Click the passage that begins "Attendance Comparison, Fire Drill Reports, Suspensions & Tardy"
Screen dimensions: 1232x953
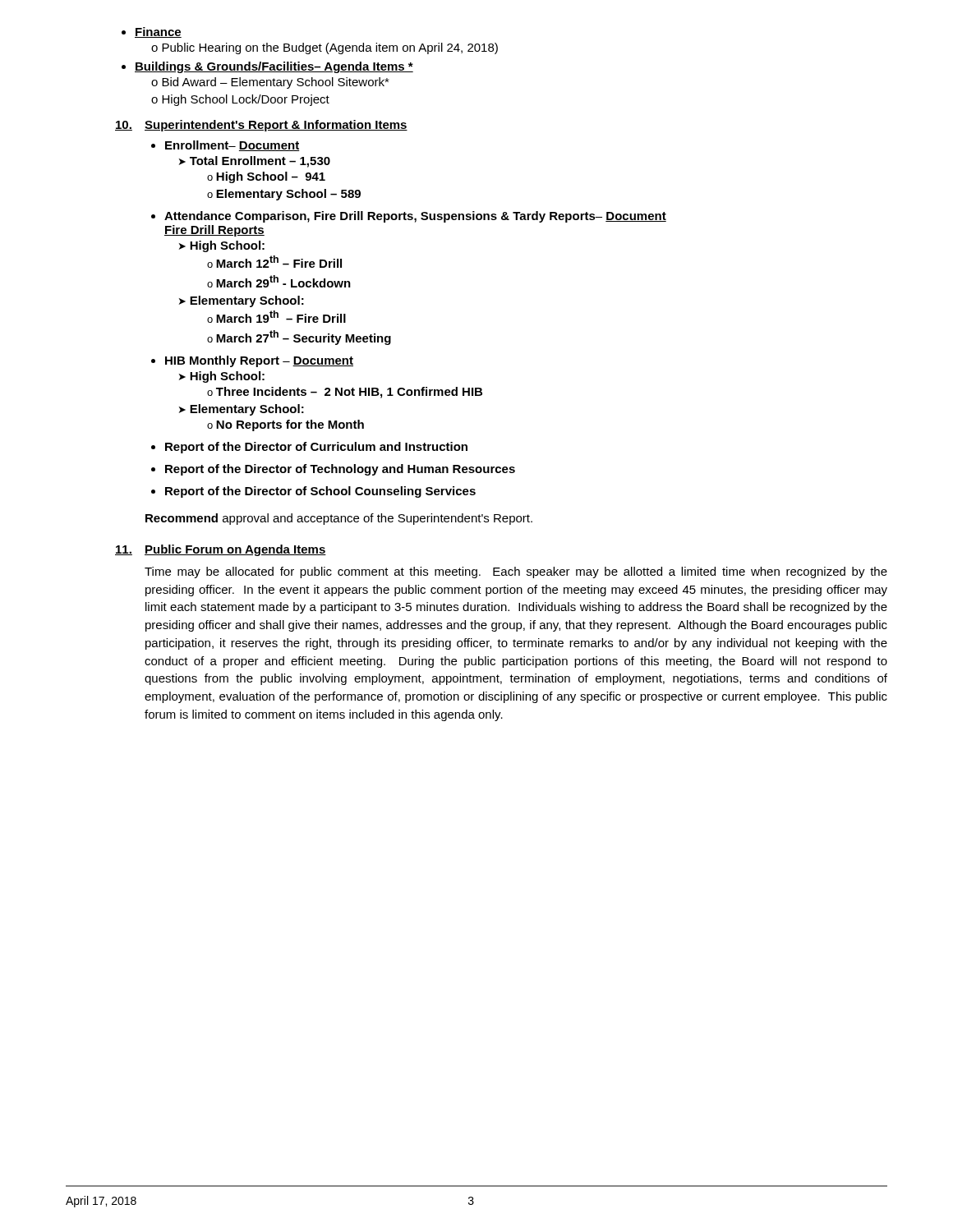coord(409,217)
